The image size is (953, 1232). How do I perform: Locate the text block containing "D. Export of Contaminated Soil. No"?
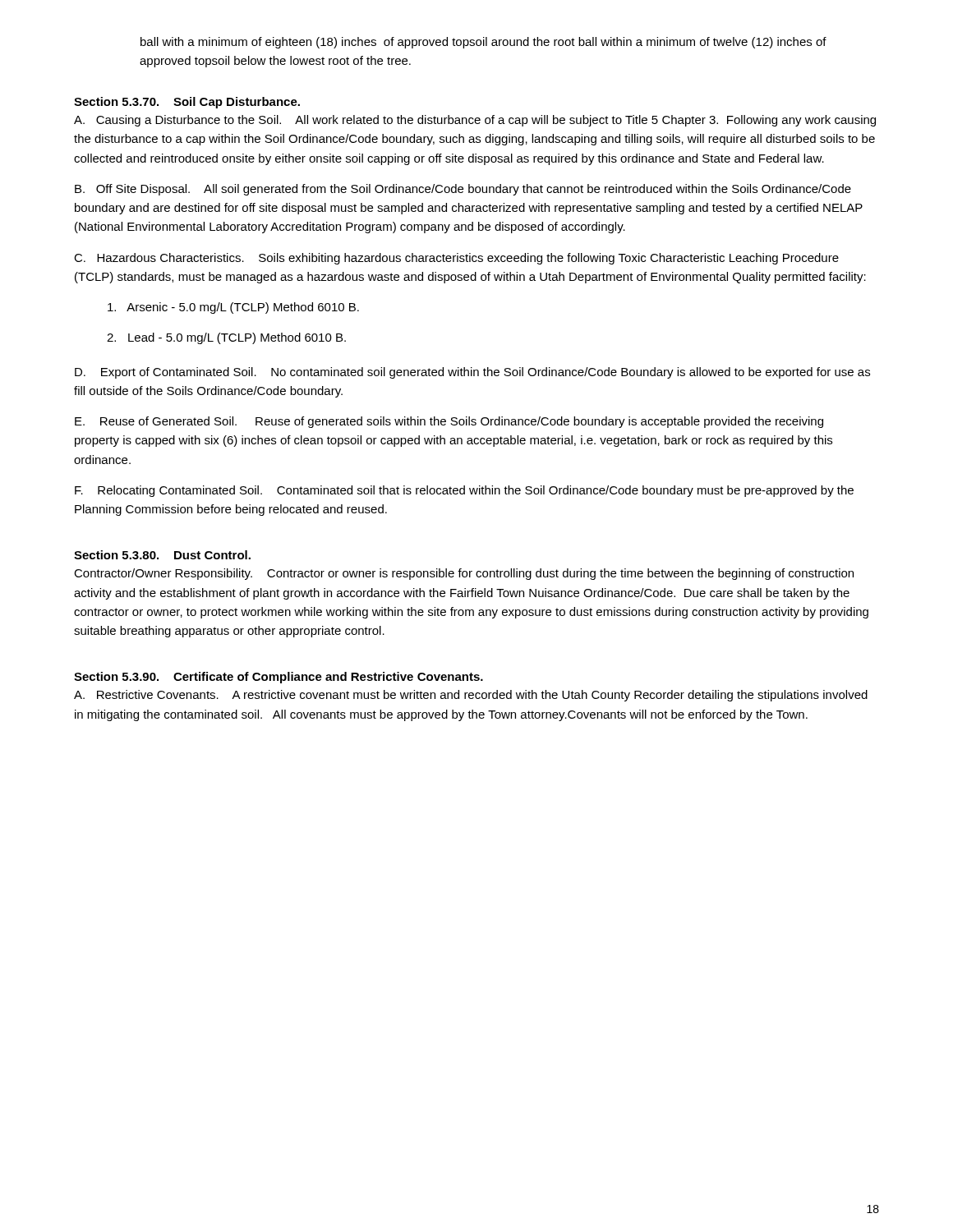click(472, 381)
